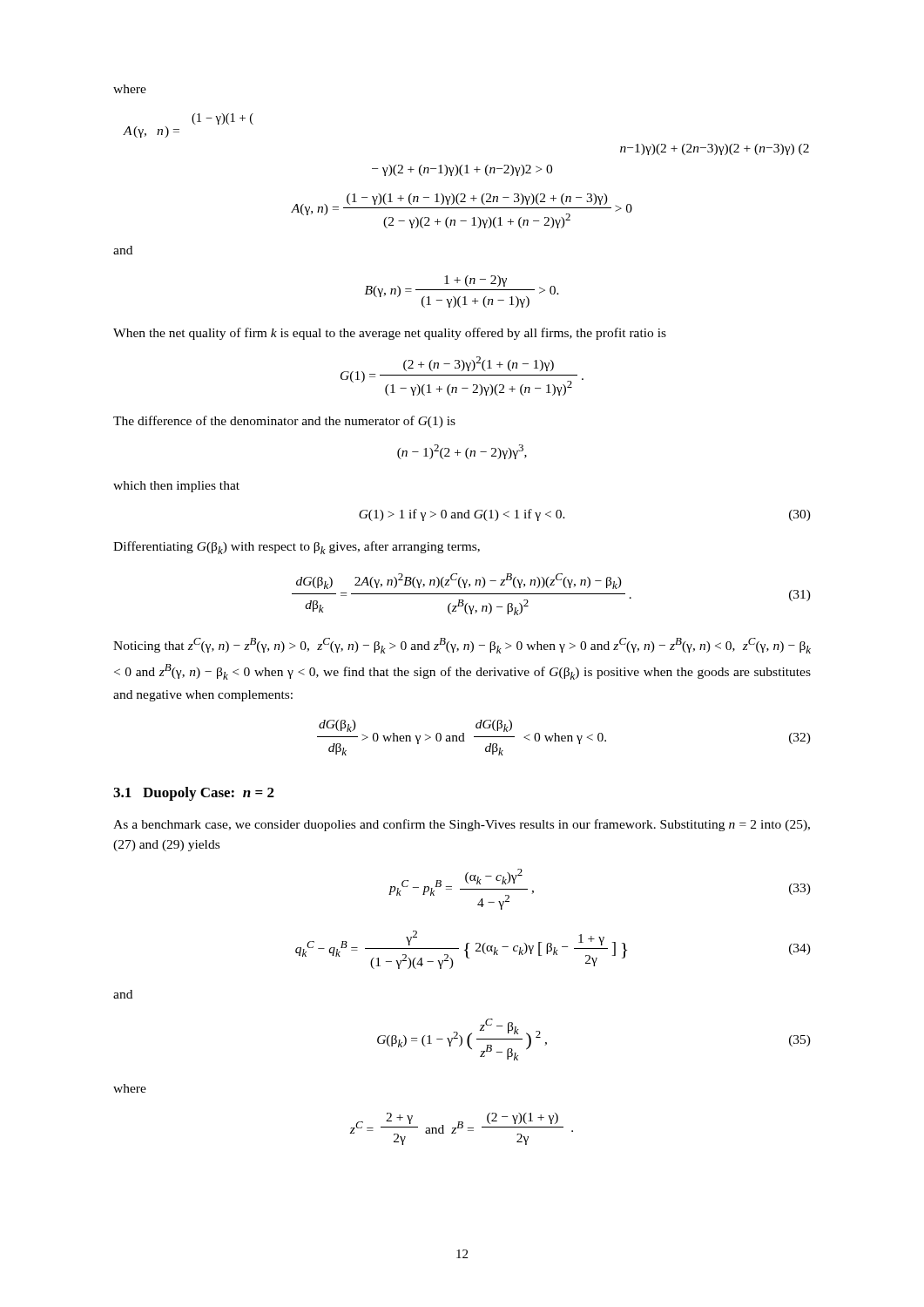Navigate to the element starting "(n − 1)2(2 + (n − 2)γ)γ3,"
This screenshot has width=924, height=1307.
click(x=462, y=451)
